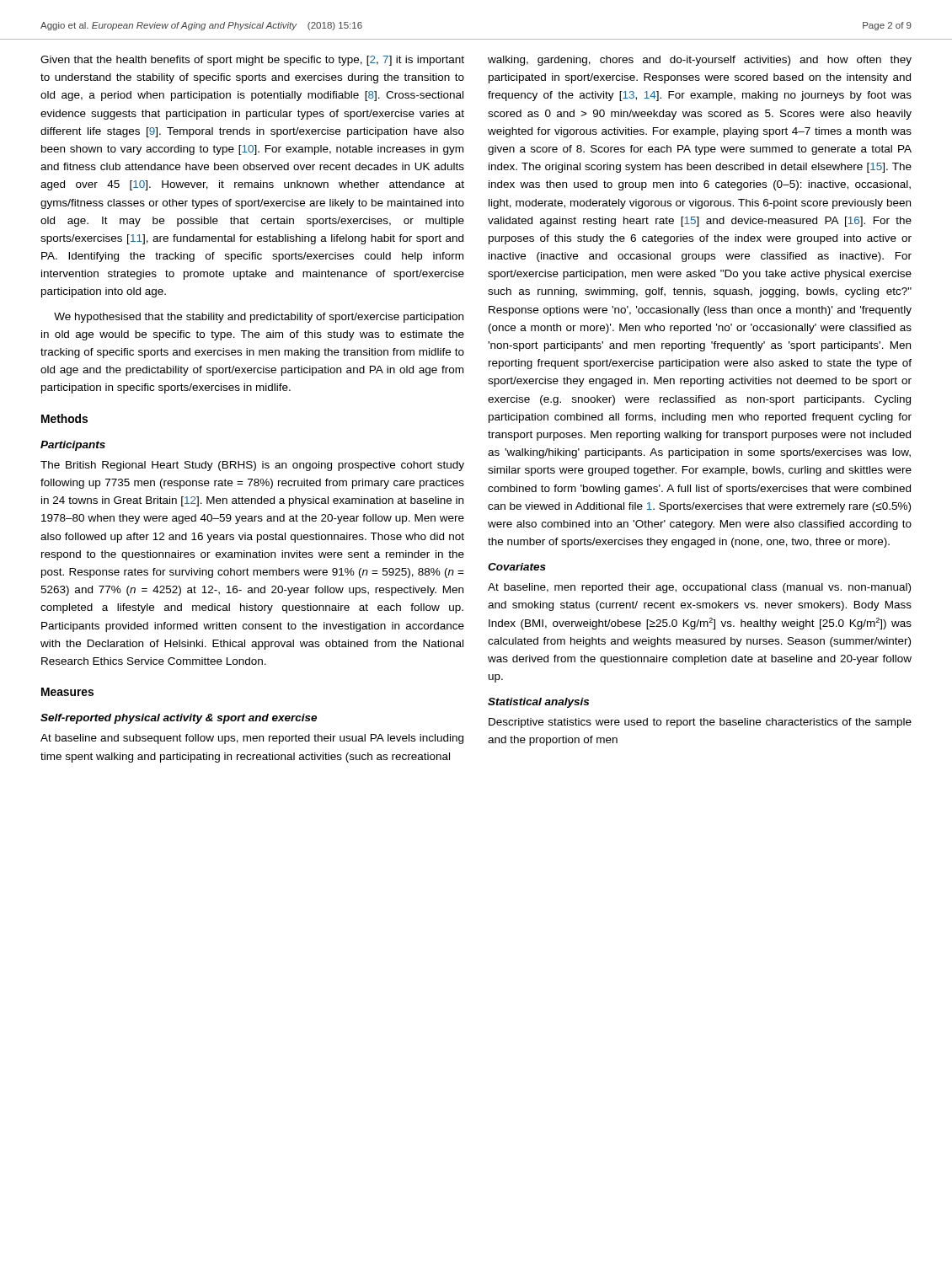Click on the text starting "walking, gardening, chores"
The height and width of the screenshot is (1264, 952).
(x=700, y=301)
